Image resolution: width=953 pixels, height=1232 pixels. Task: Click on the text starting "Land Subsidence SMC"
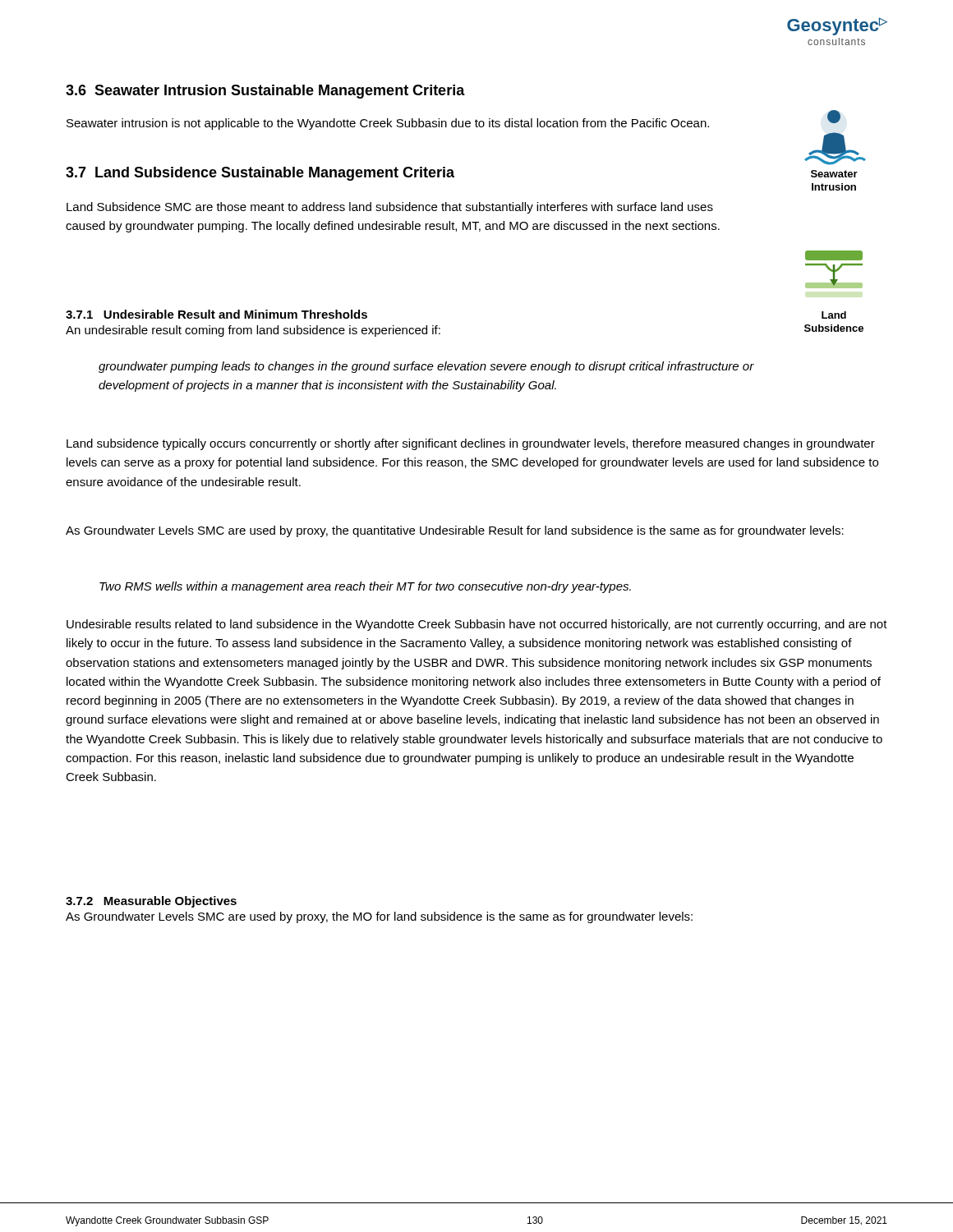411,216
